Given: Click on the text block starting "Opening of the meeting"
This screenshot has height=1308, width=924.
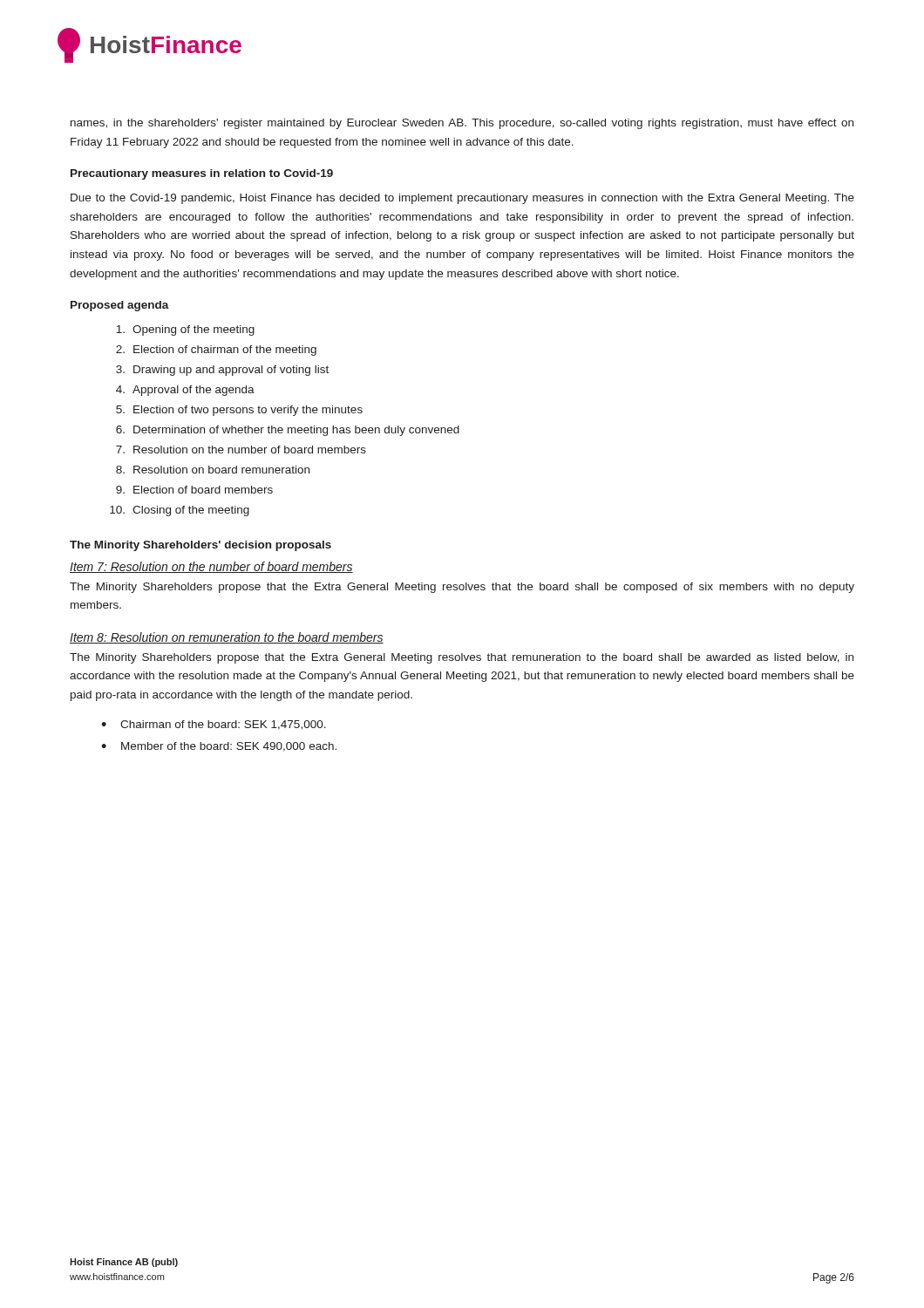Looking at the screenshot, I should (178, 330).
